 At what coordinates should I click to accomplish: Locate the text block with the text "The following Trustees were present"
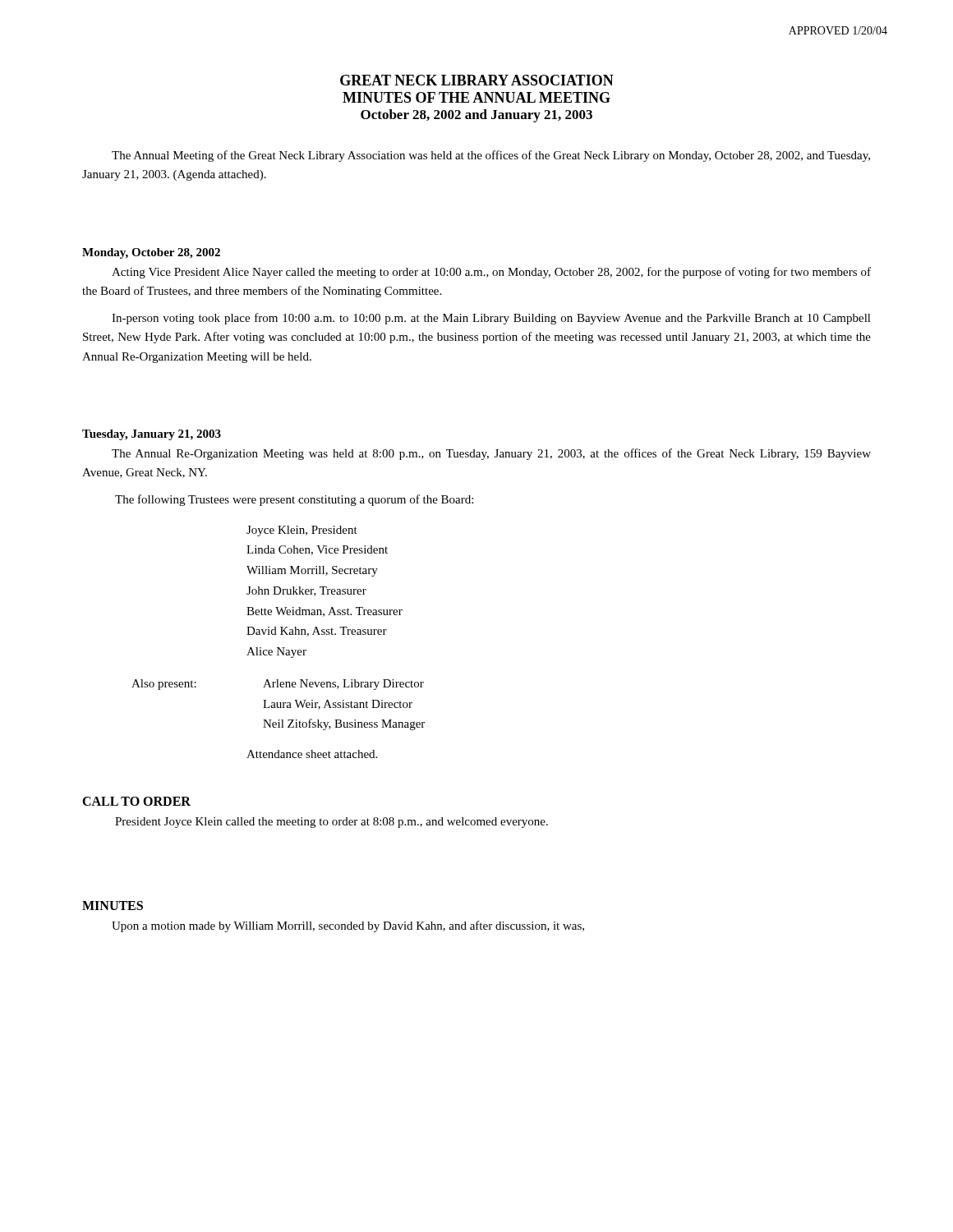click(295, 500)
